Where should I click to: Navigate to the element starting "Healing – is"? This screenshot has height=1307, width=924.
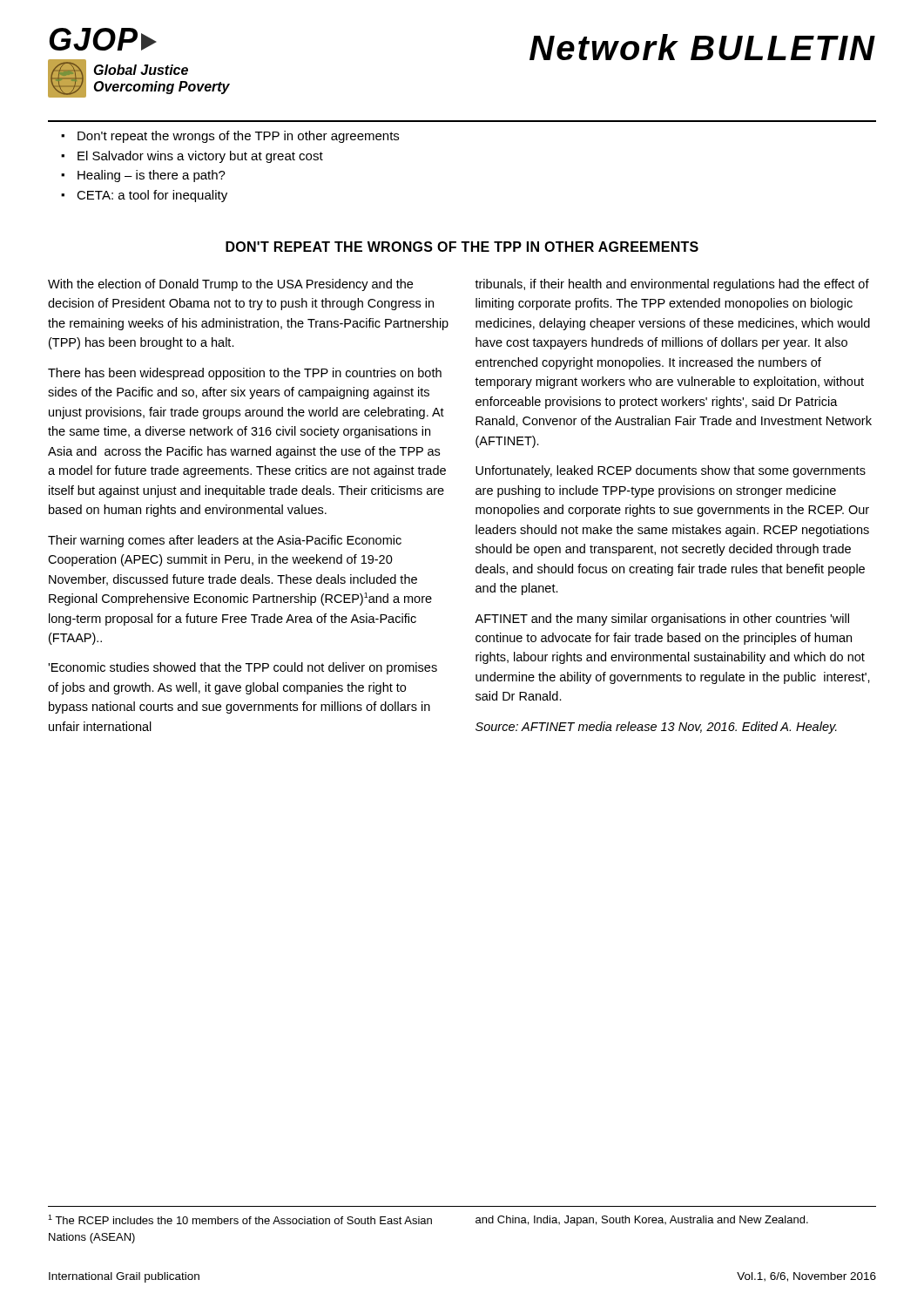(151, 175)
